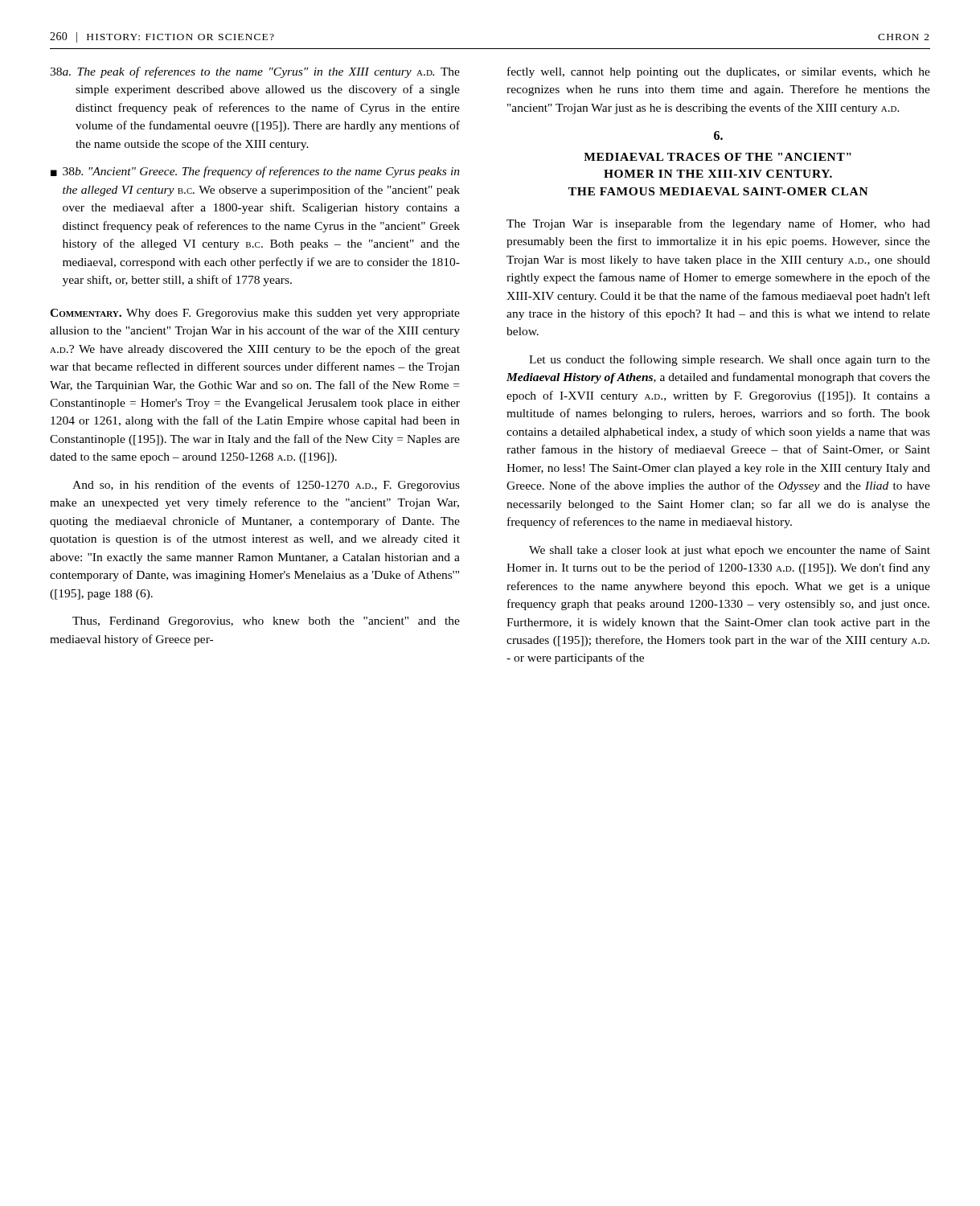Image resolution: width=980 pixels, height=1206 pixels.
Task: Locate the block of text that opens with "38a. The peak of references to the name"
Action: pyautogui.click(x=255, y=108)
